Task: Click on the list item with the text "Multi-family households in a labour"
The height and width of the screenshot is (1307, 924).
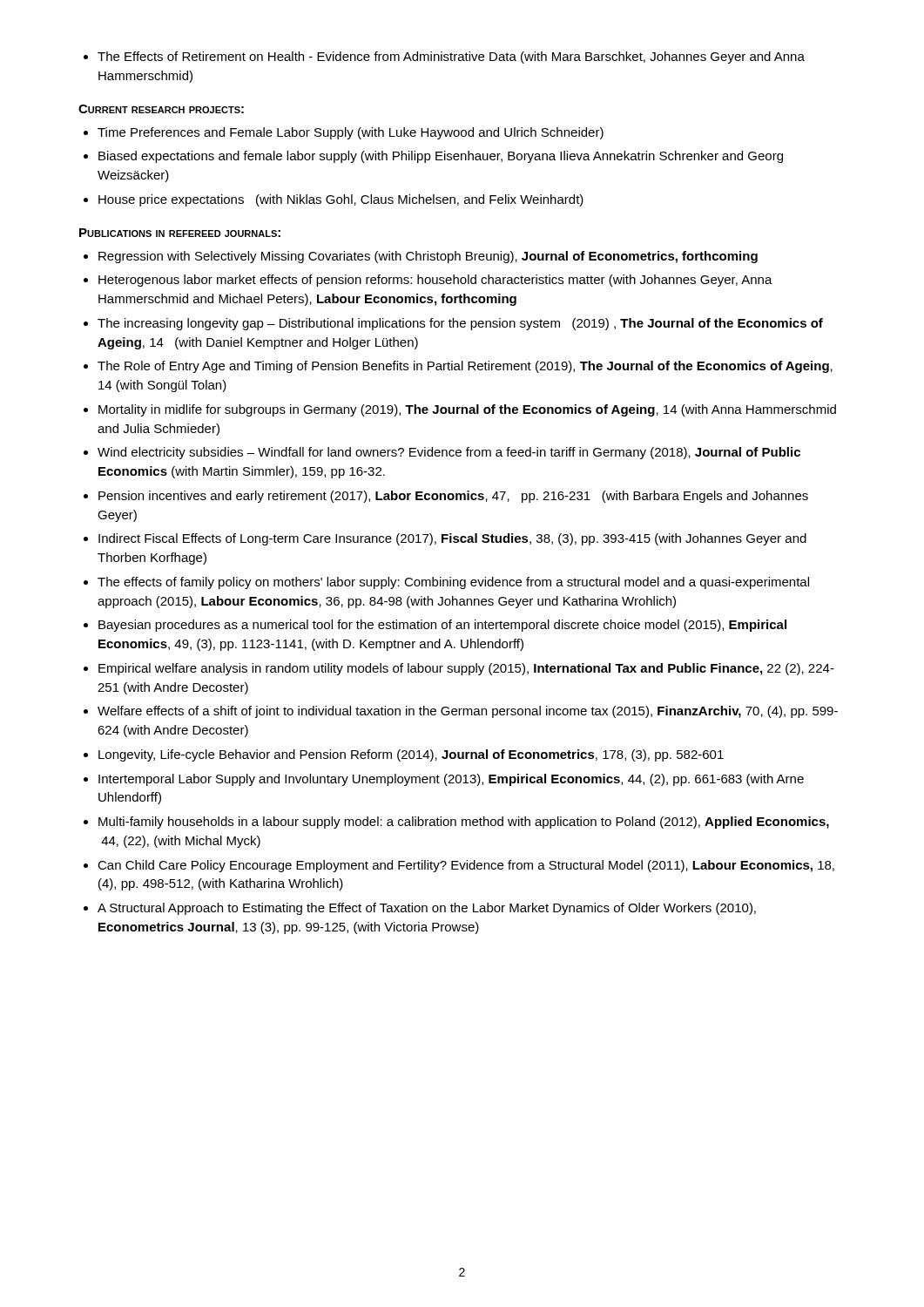Action: (x=472, y=831)
